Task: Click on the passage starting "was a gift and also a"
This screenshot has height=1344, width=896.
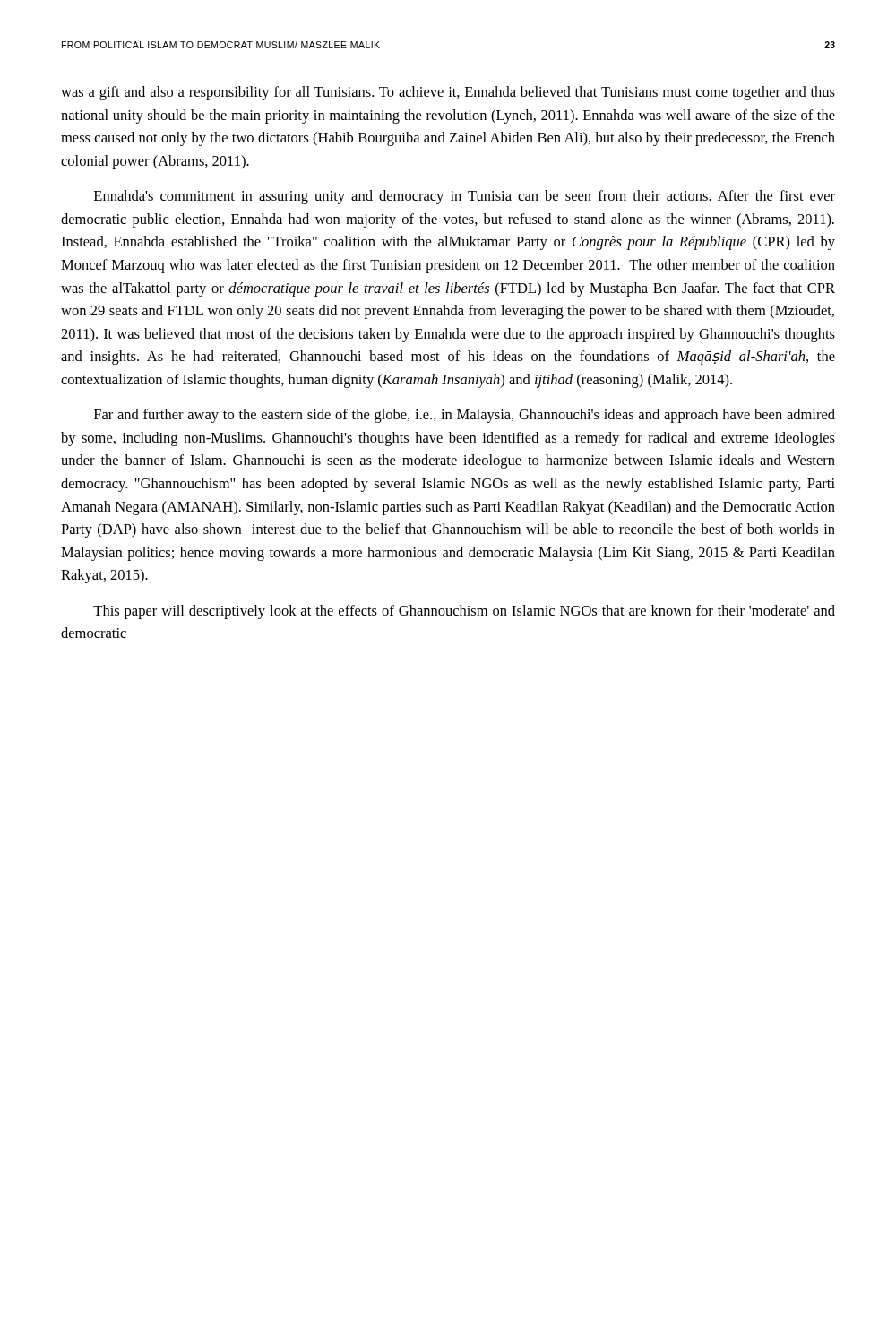Action: pyautogui.click(x=448, y=126)
